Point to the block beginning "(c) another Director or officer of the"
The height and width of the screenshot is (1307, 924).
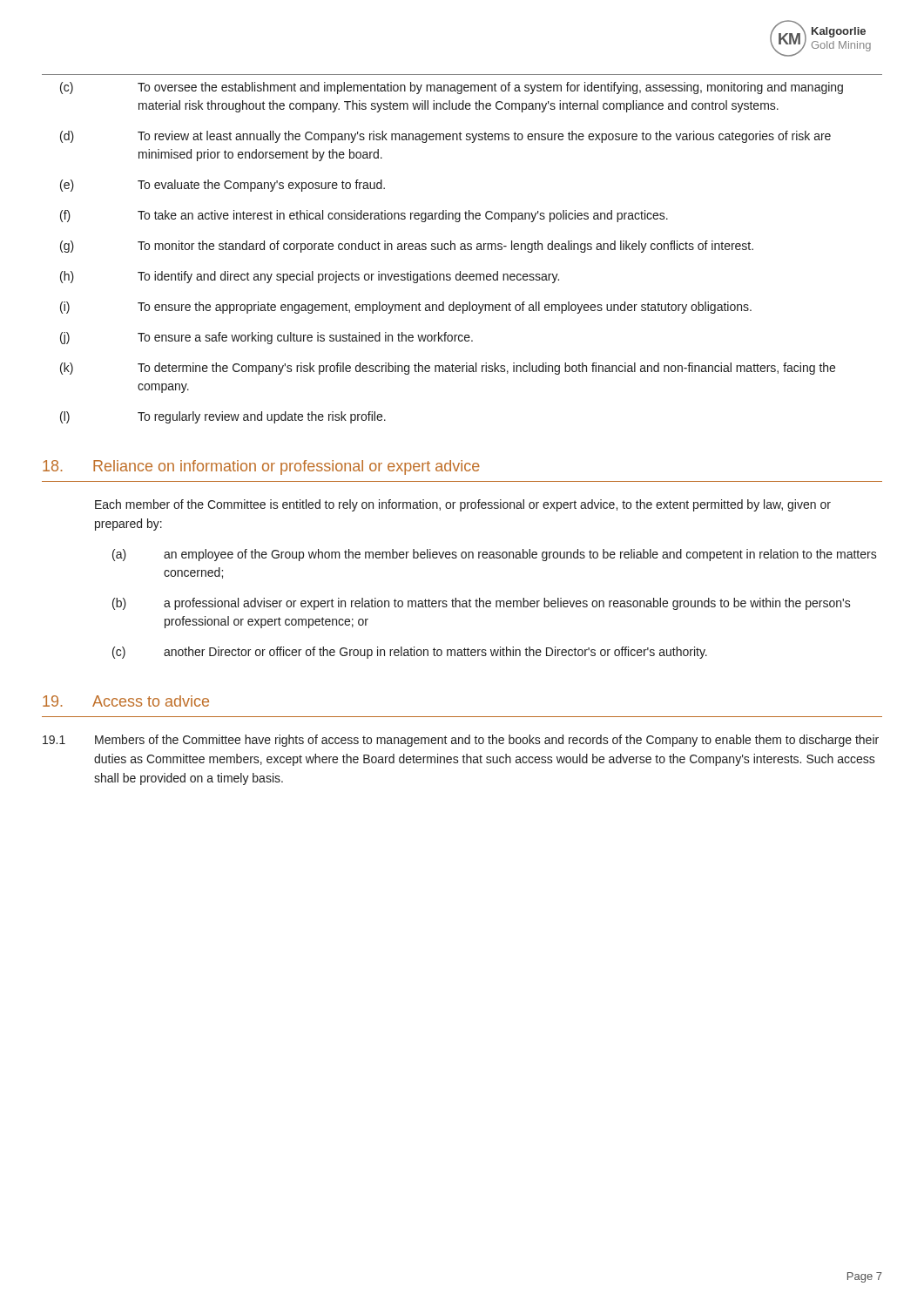(x=488, y=652)
